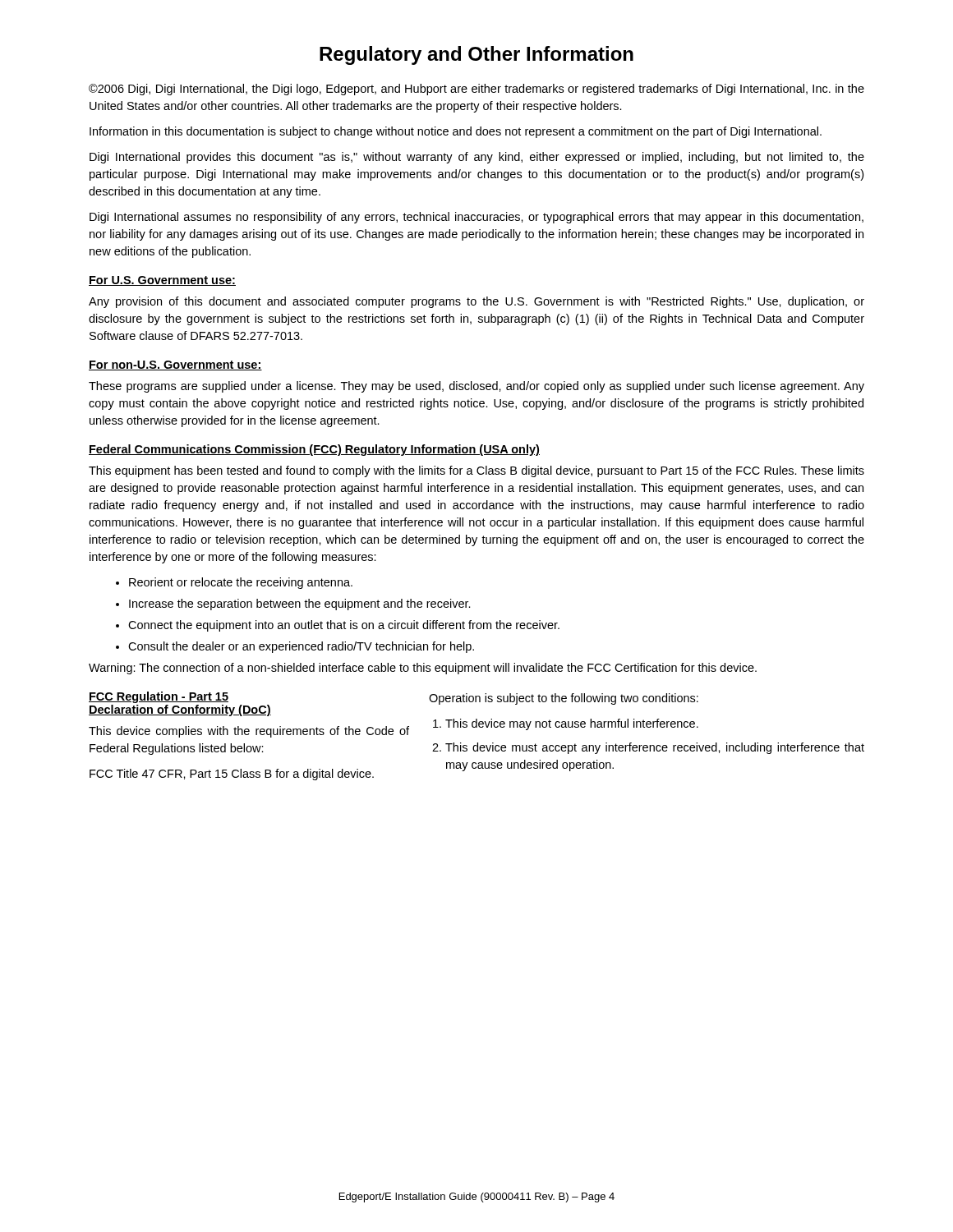Find the passage starting "This device may"
Screen dimensions: 1232x953
(x=647, y=724)
